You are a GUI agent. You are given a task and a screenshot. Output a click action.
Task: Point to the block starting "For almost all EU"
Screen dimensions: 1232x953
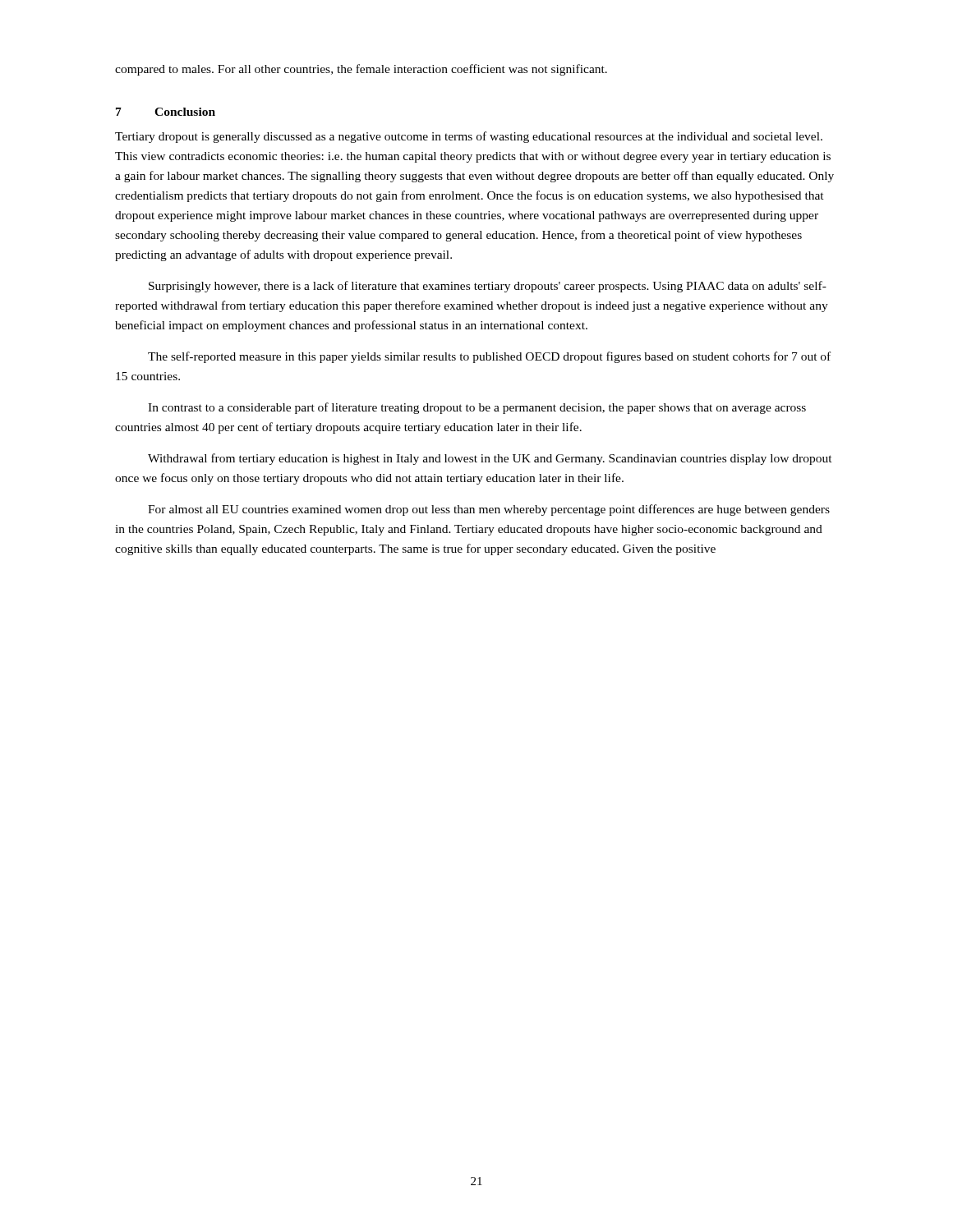click(x=476, y=529)
